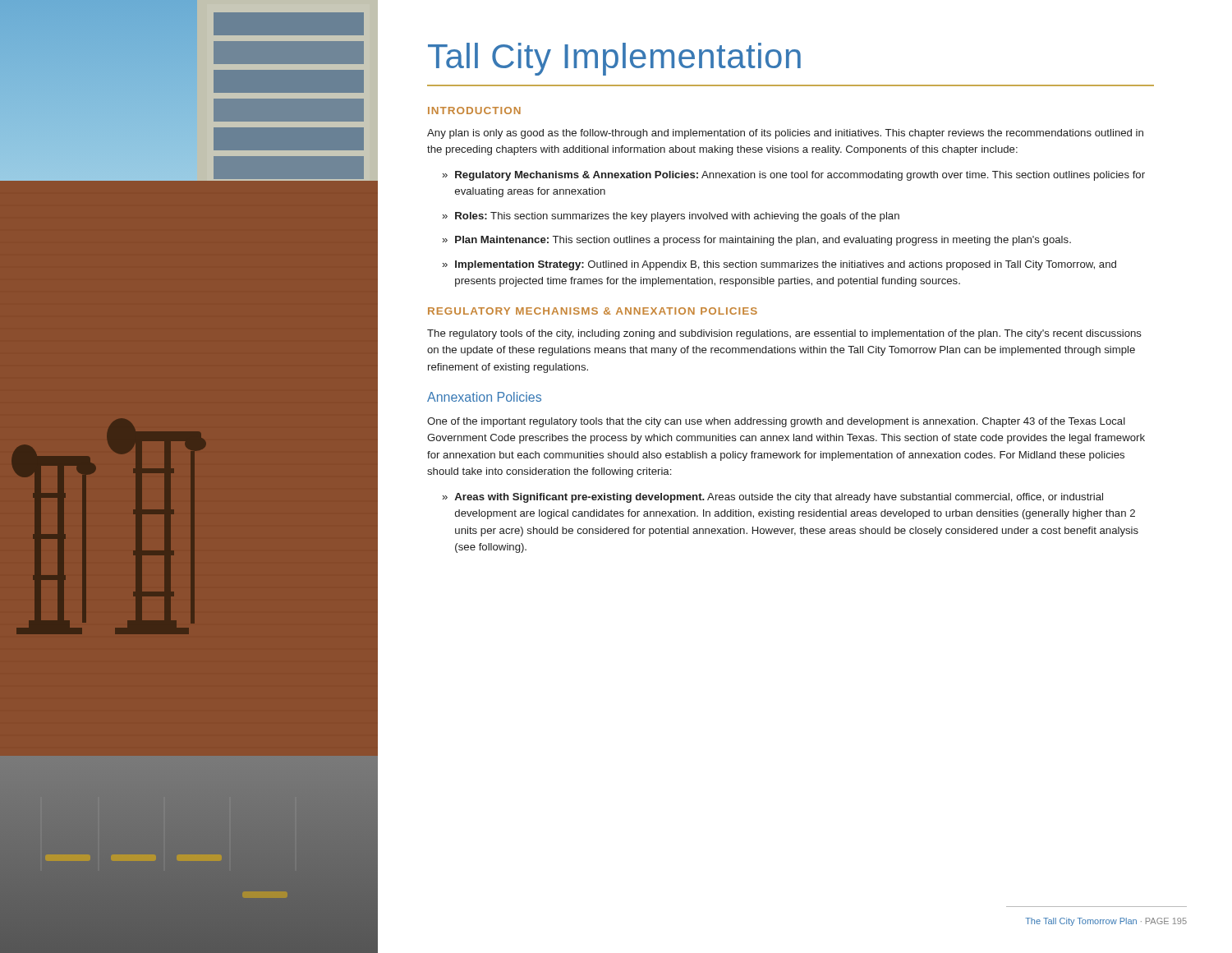This screenshot has width=1232, height=953.
Task: Select a photo
Action: click(189, 476)
